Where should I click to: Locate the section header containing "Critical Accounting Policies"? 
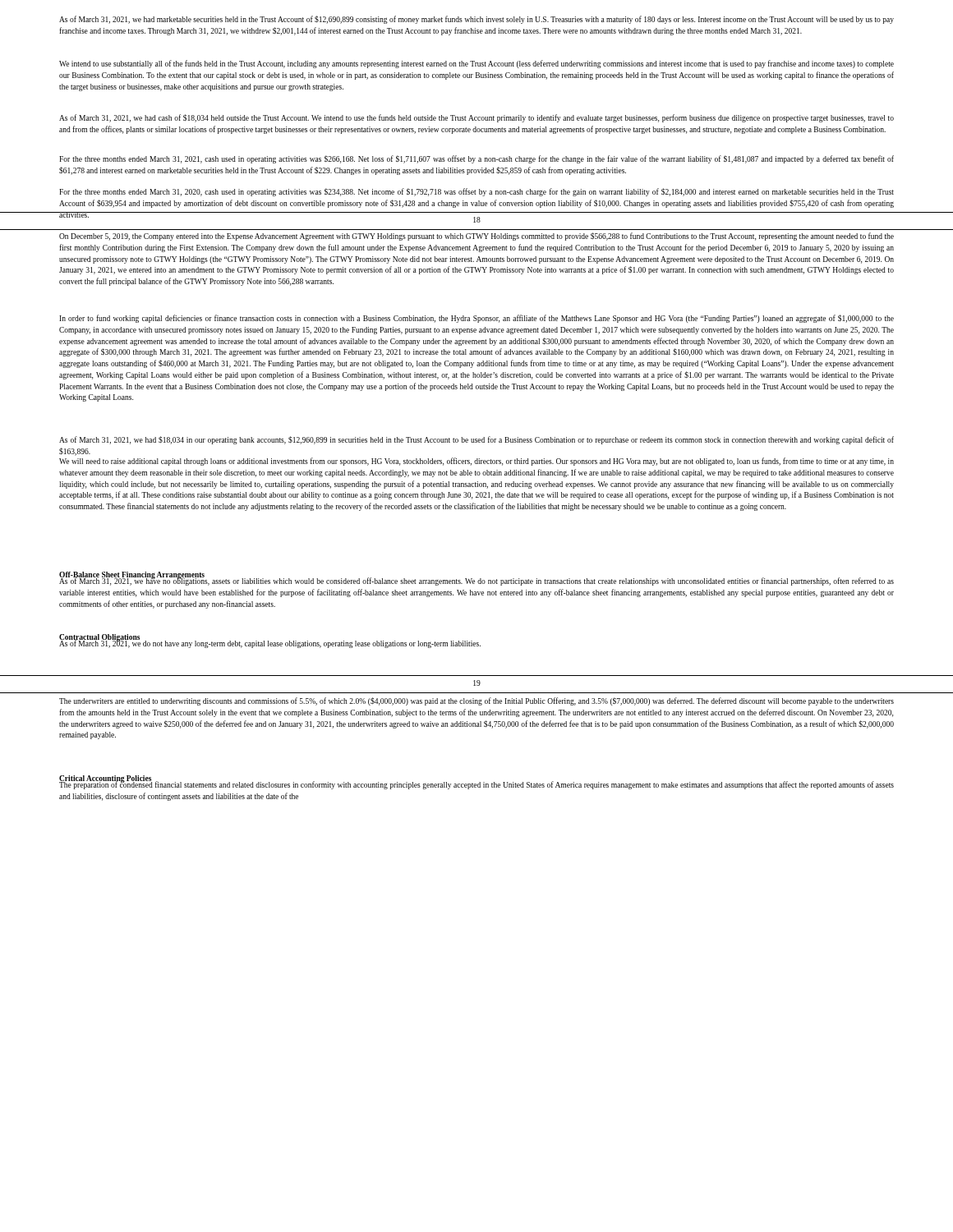[476, 779]
